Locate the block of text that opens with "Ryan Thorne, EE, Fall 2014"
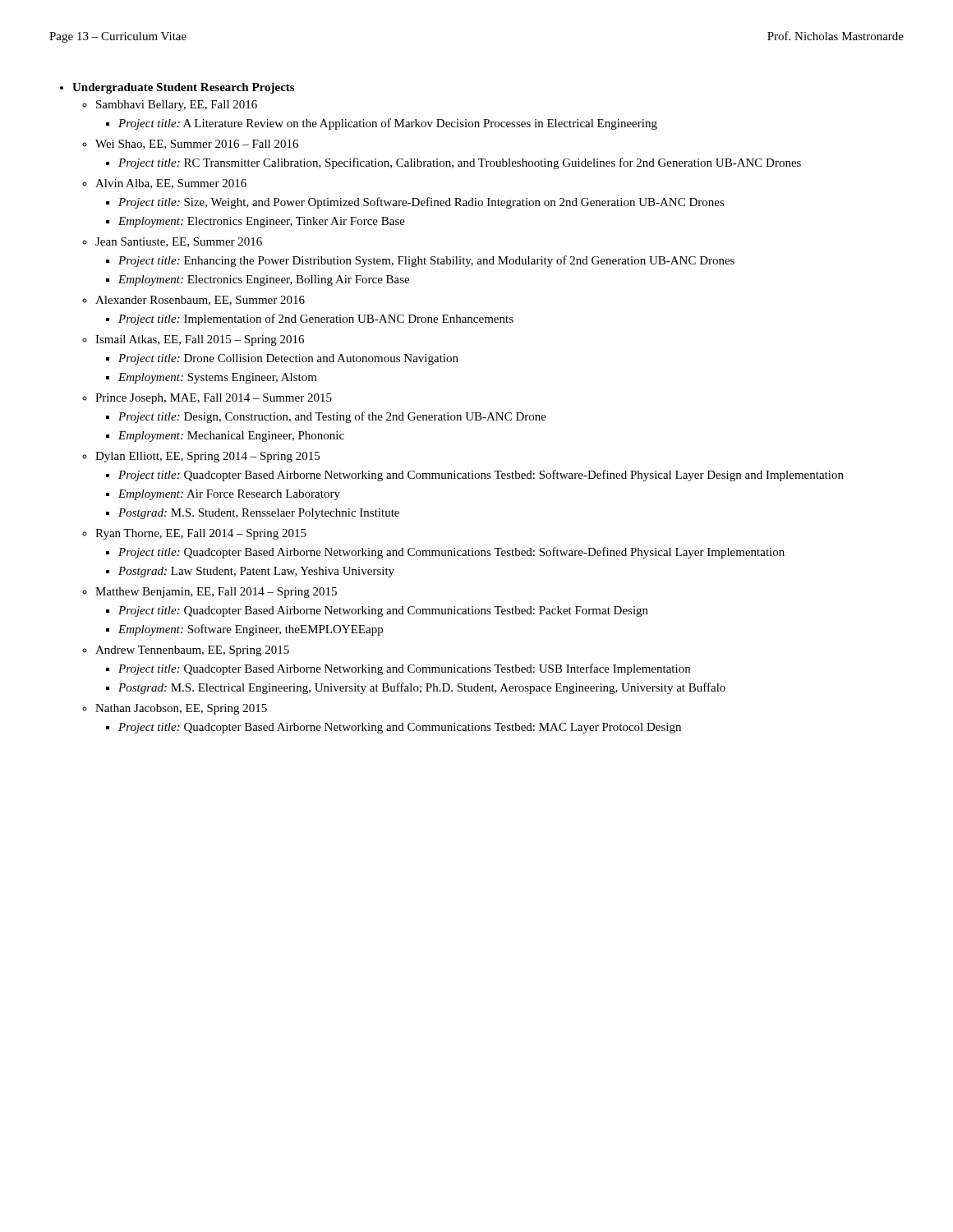The height and width of the screenshot is (1232, 953). (x=500, y=553)
